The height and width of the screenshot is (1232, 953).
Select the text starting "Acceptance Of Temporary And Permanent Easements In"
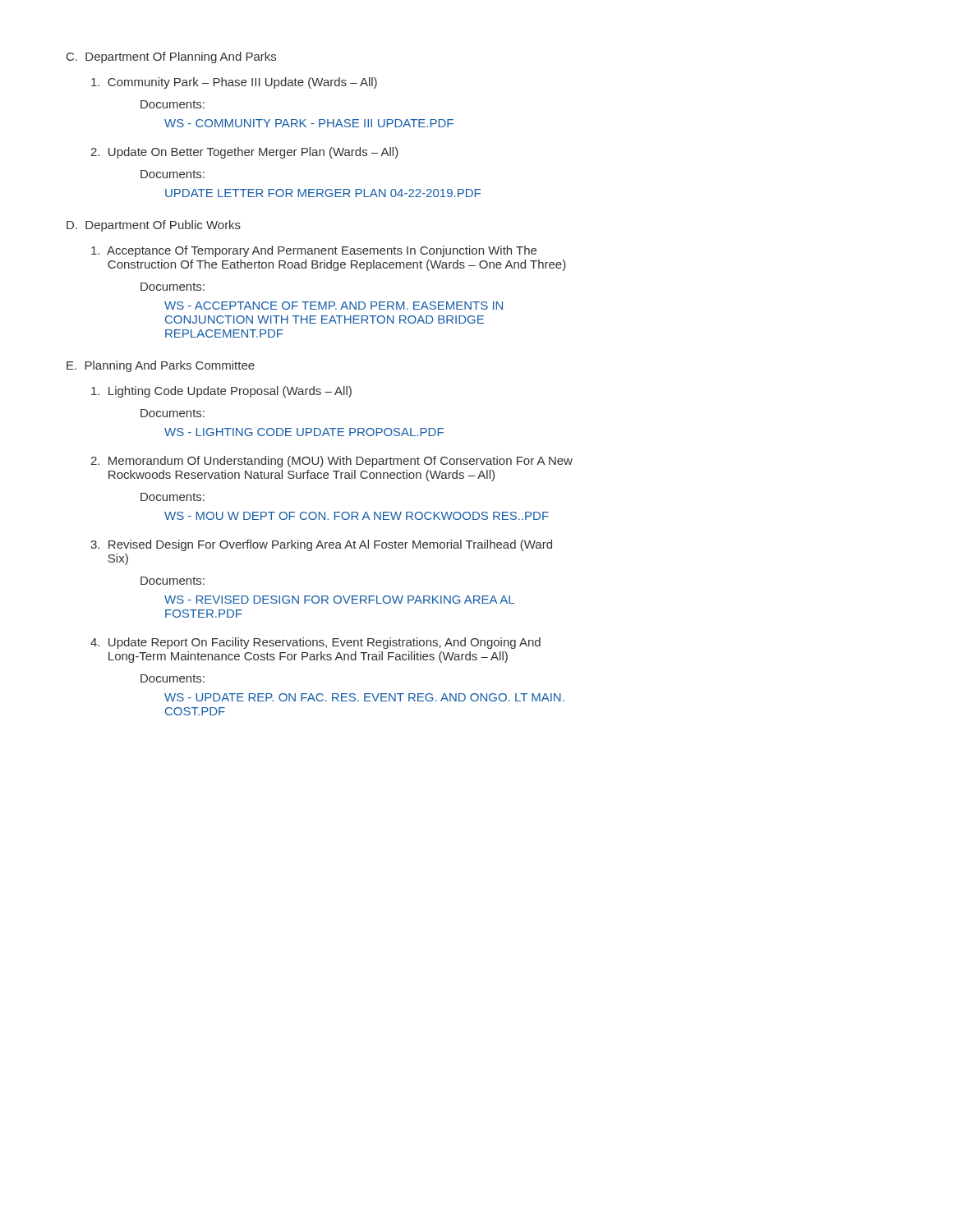(x=328, y=257)
